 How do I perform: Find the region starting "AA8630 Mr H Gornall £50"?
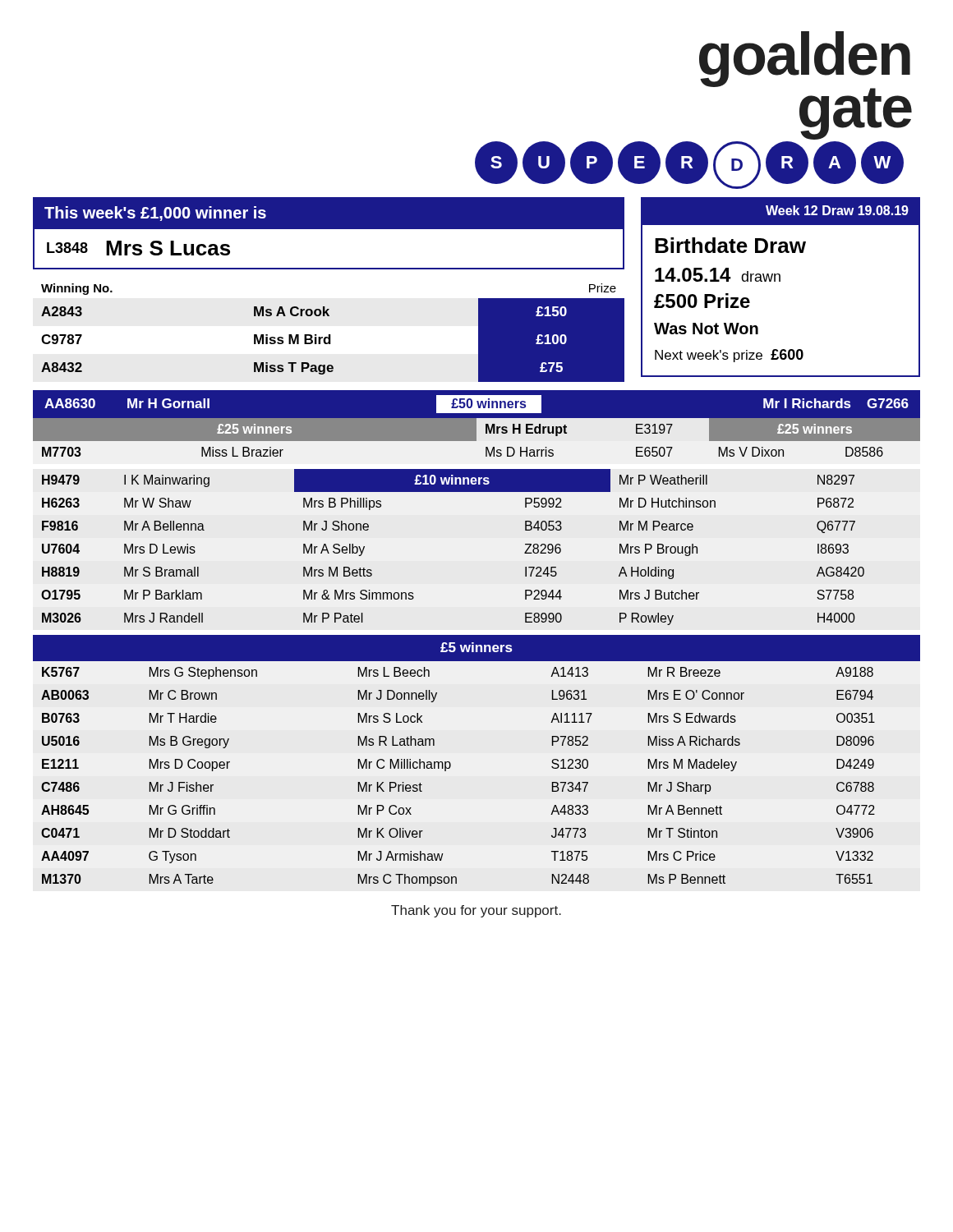coord(477,404)
